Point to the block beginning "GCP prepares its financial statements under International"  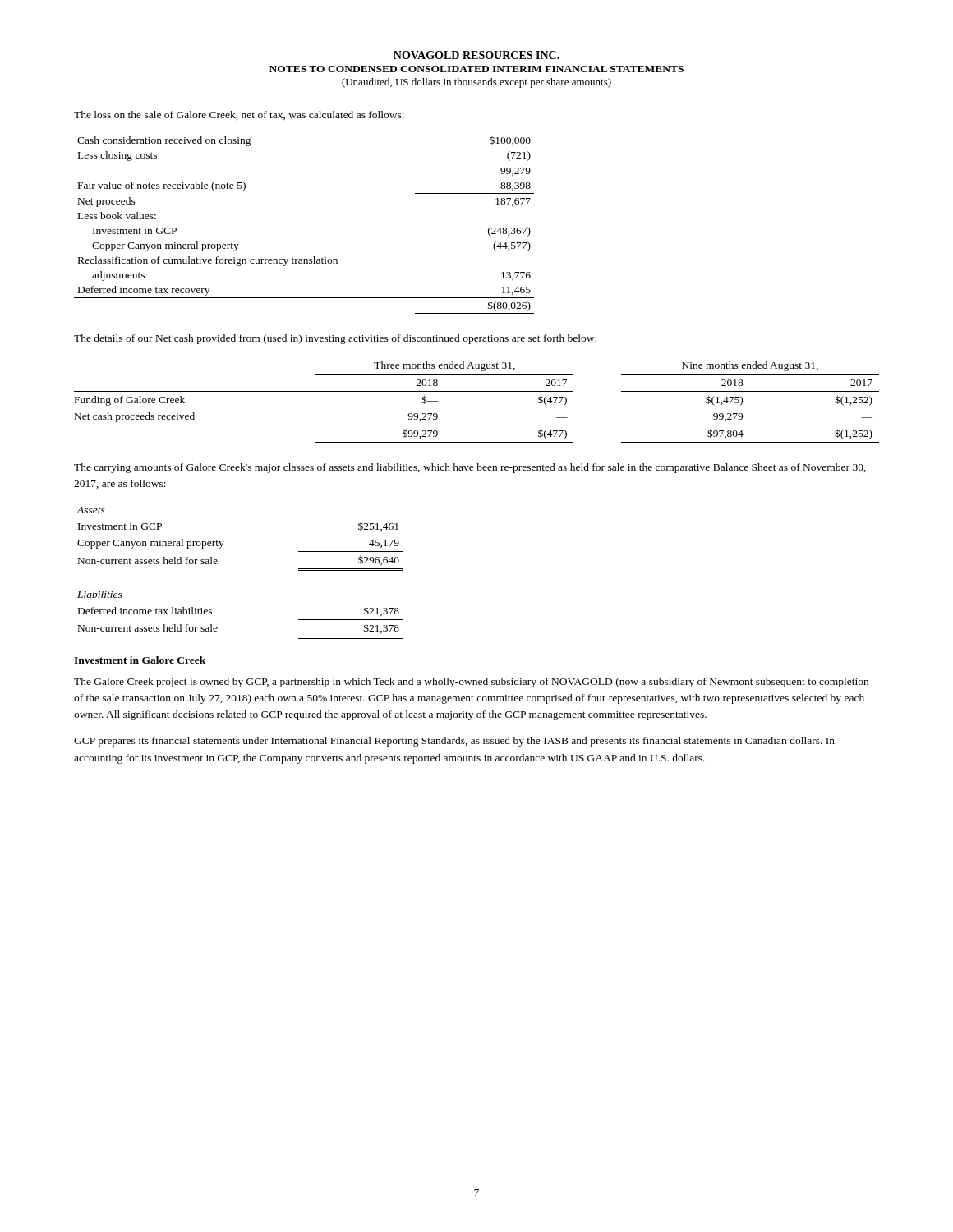point(454,749)
